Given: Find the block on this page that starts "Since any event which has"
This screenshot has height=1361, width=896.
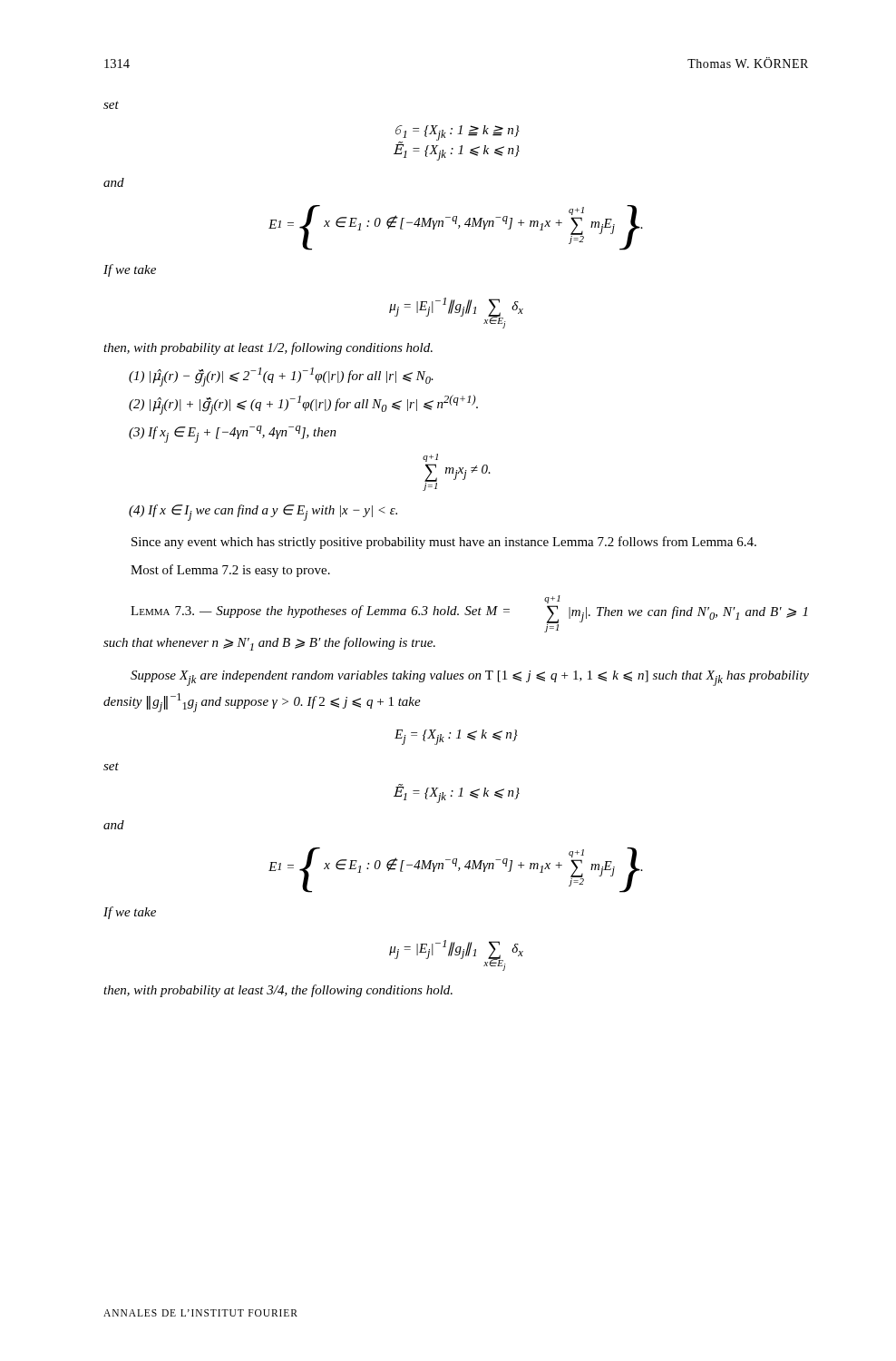Looking at the screenshot, I should [x=444, y=542].
